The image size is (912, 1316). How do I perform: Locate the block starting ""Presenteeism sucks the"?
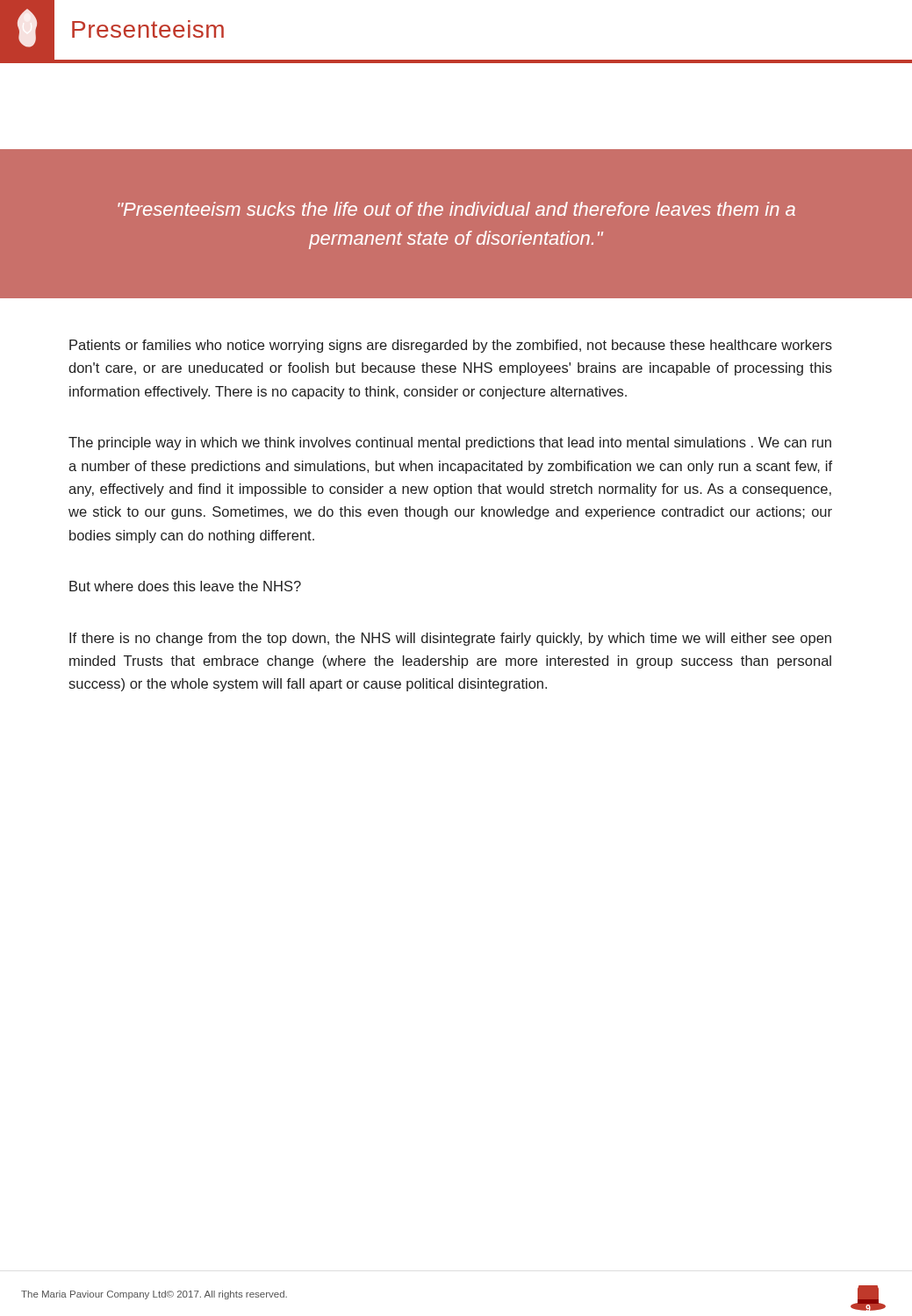[456, 224]
